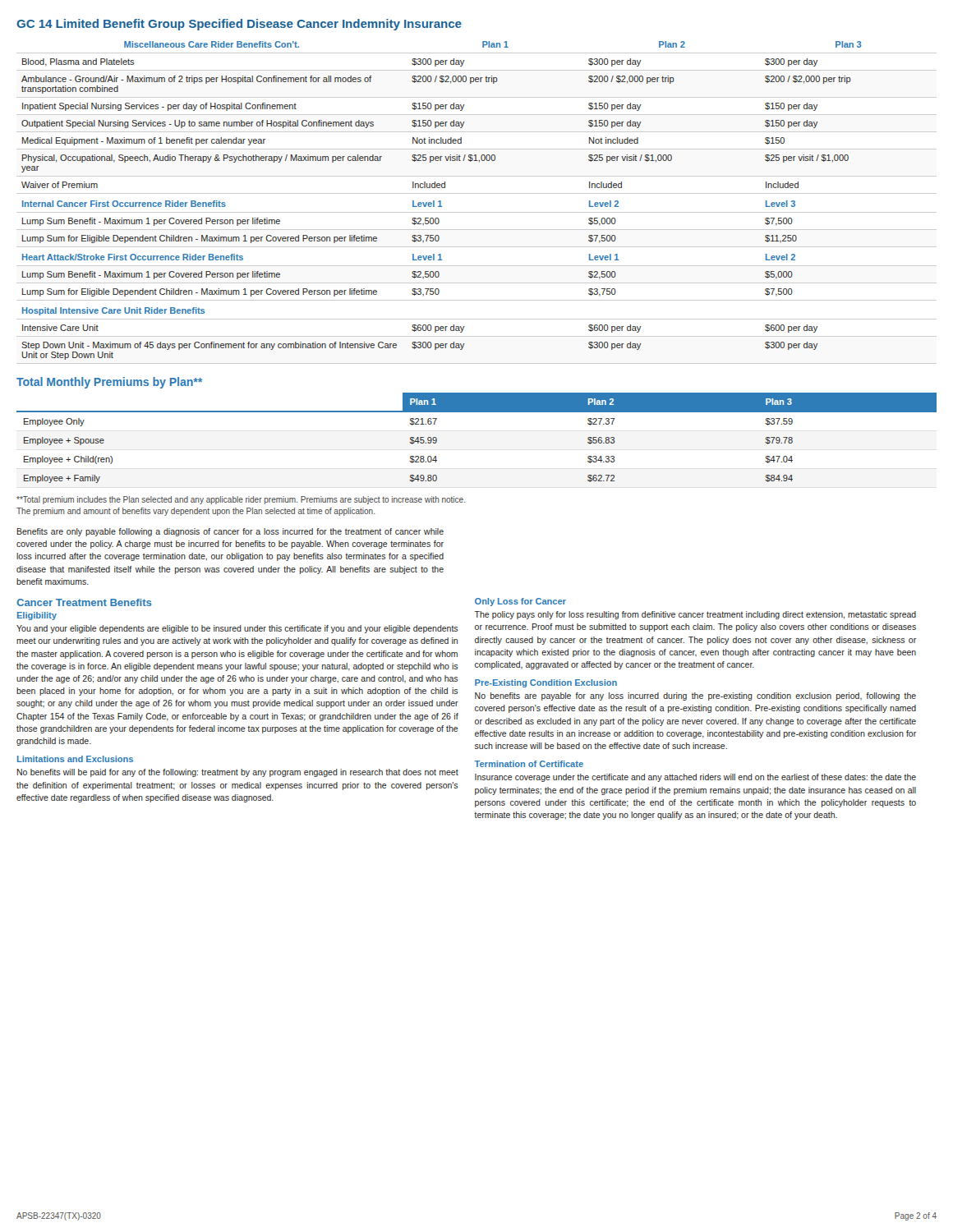The height and width of the screenshot is (1232, 953).
Task: Click where it says "Only Loss for Cancer"
Action: tap(520, 601)
